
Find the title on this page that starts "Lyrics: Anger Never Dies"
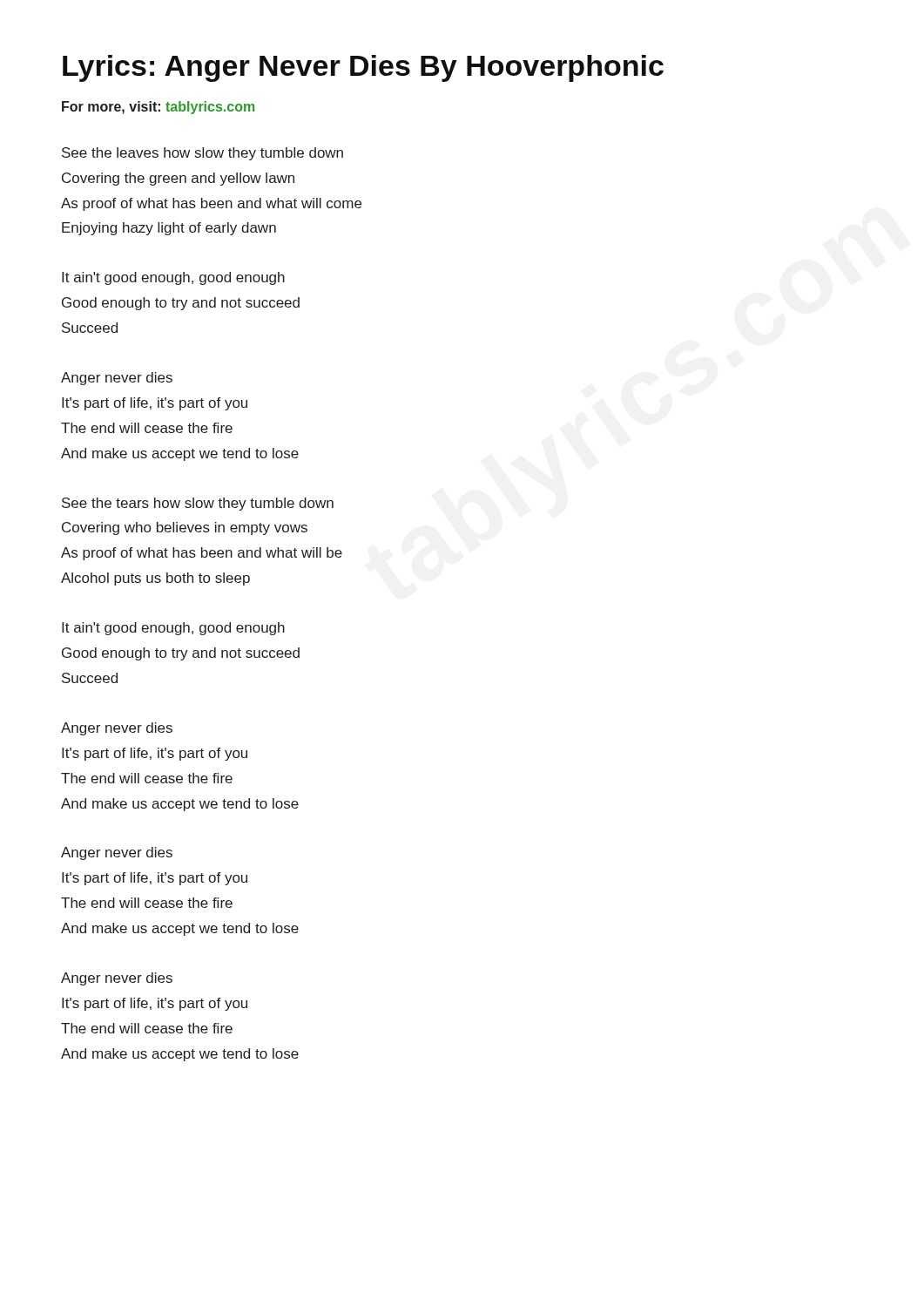tap(462, 66)
